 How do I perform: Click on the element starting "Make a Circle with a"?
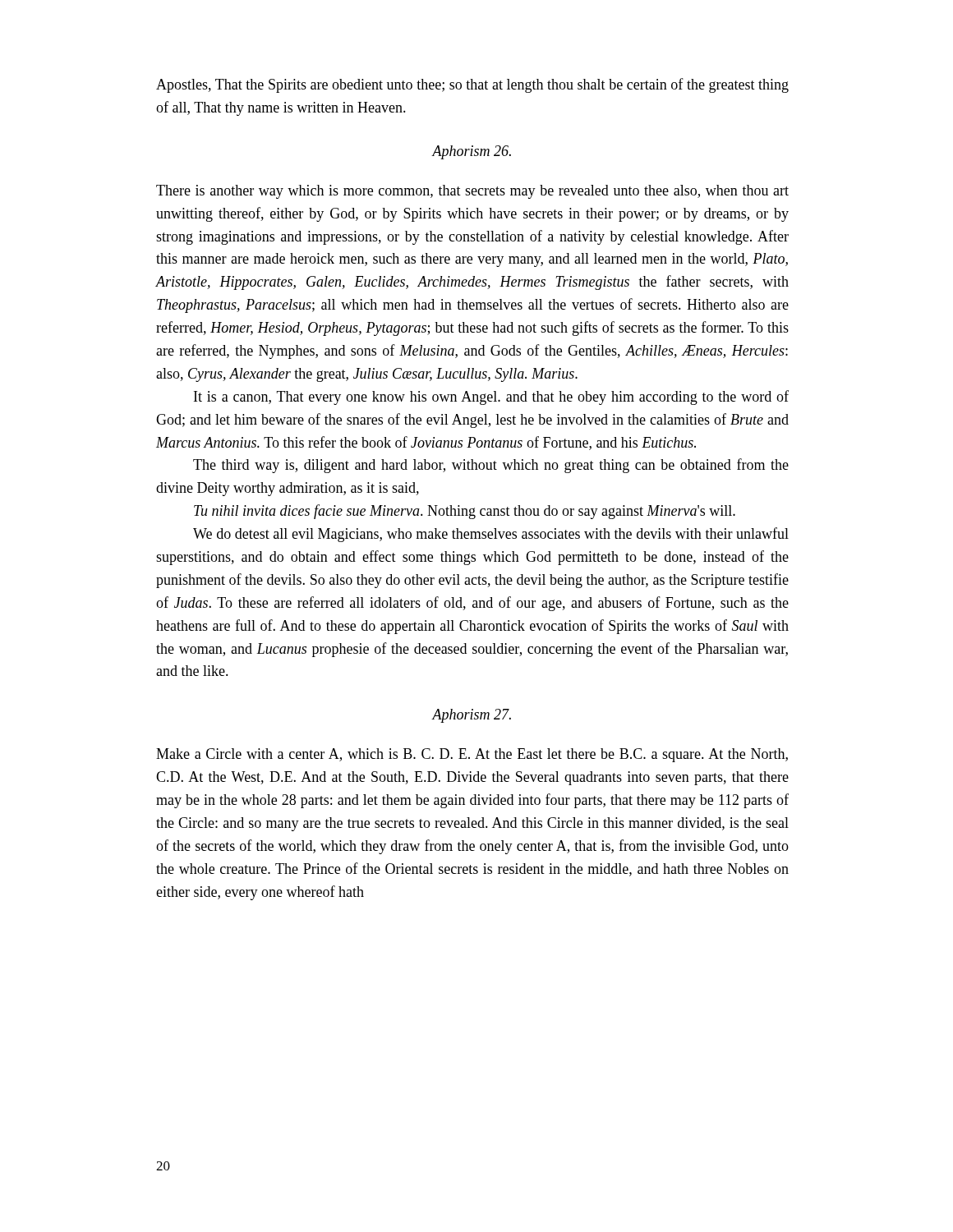point(472,824)
